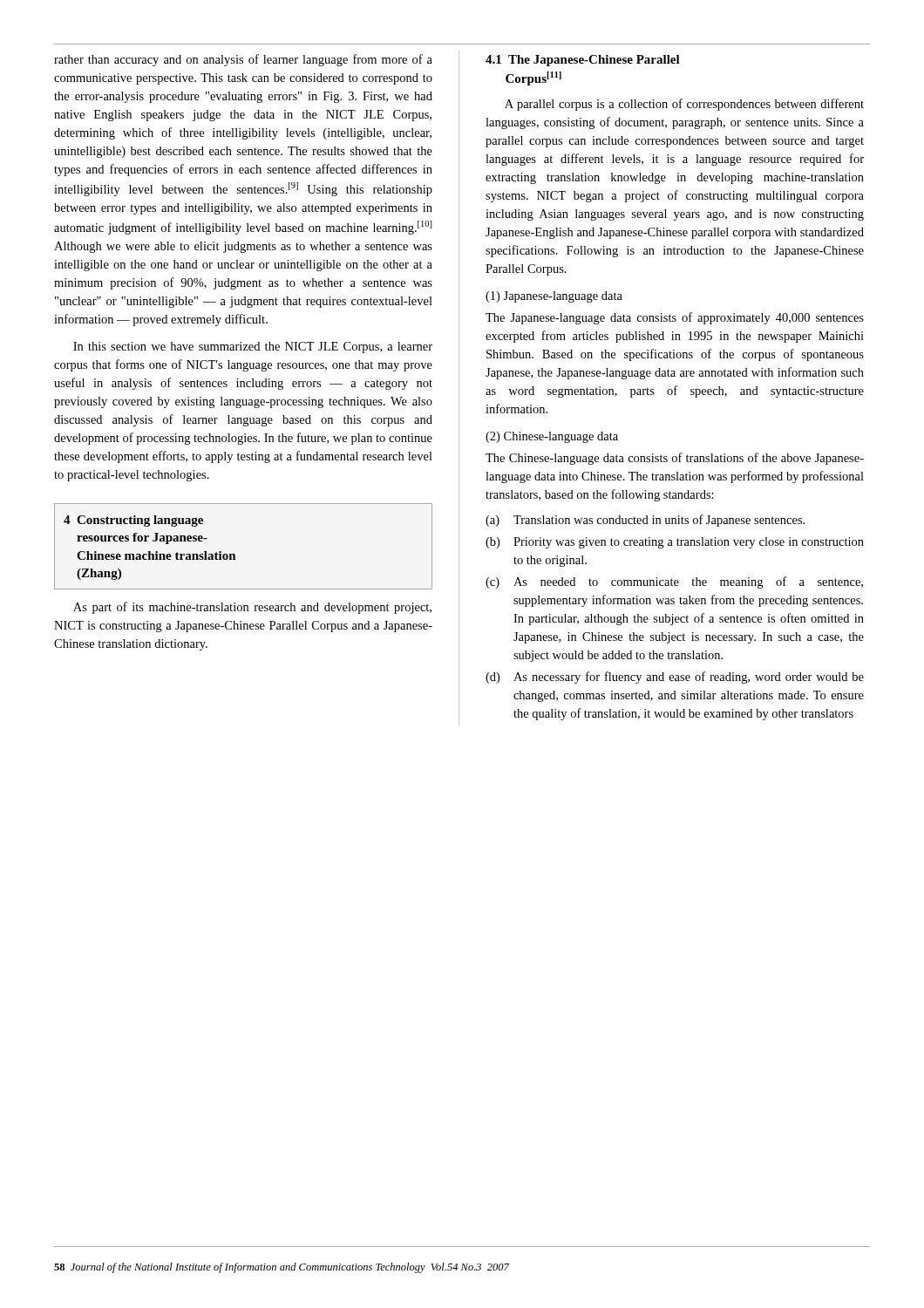Locate the text "(1) Japanese-language data"
Image resolution: width=924 pixels, height=1308 pixels.
click(554, 297)
